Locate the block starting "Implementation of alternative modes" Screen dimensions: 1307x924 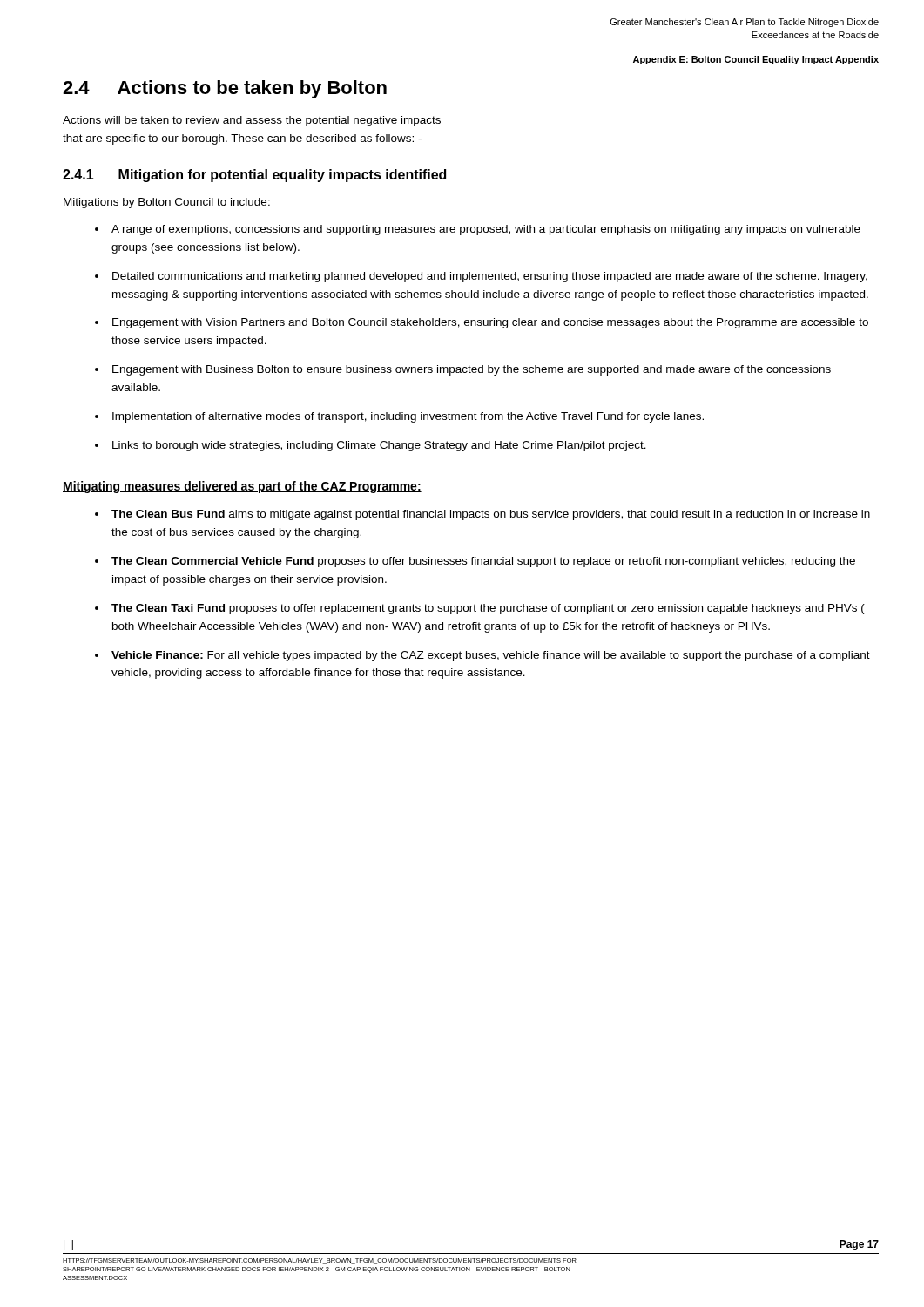coord(471,417)
